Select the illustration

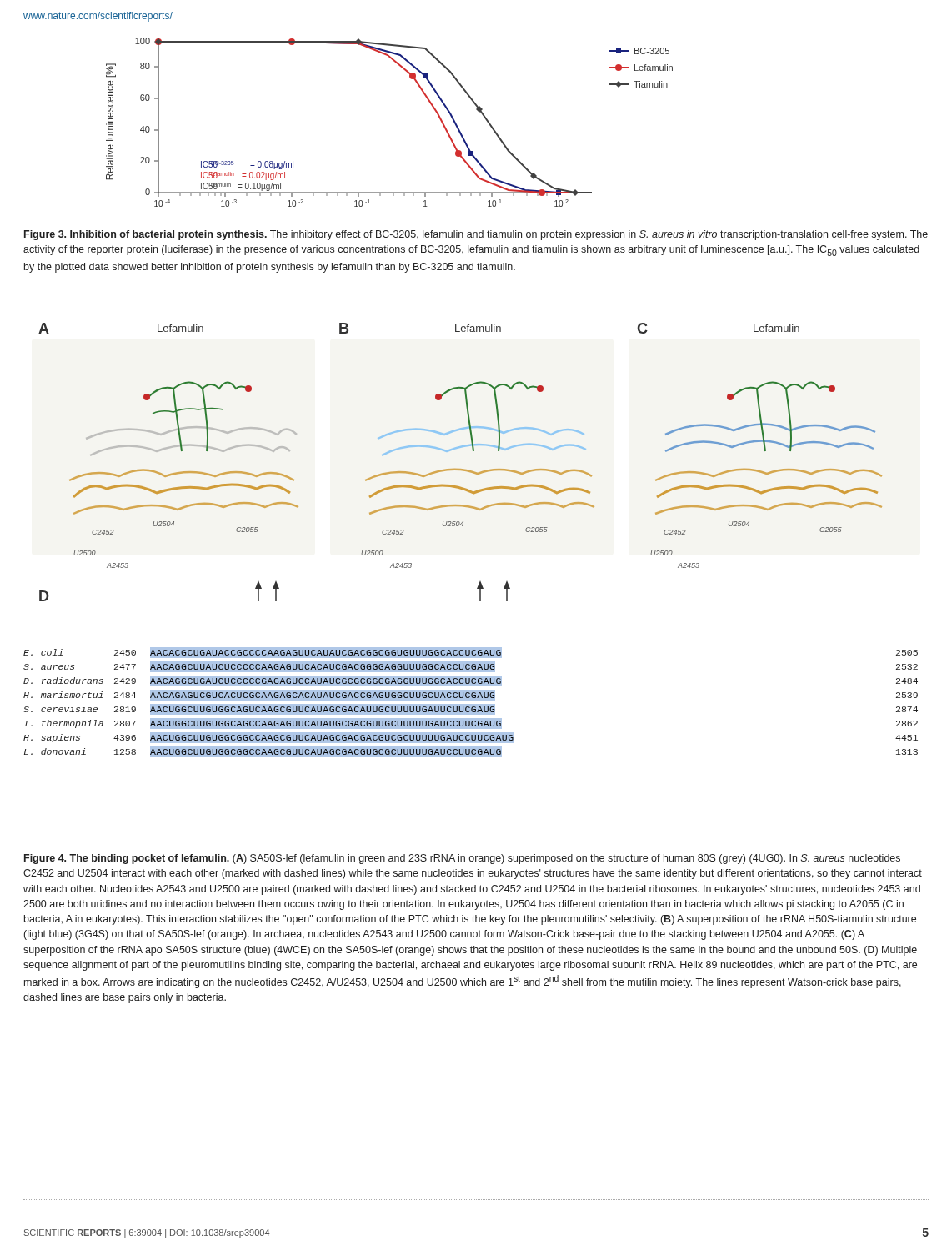coord(476,478)
